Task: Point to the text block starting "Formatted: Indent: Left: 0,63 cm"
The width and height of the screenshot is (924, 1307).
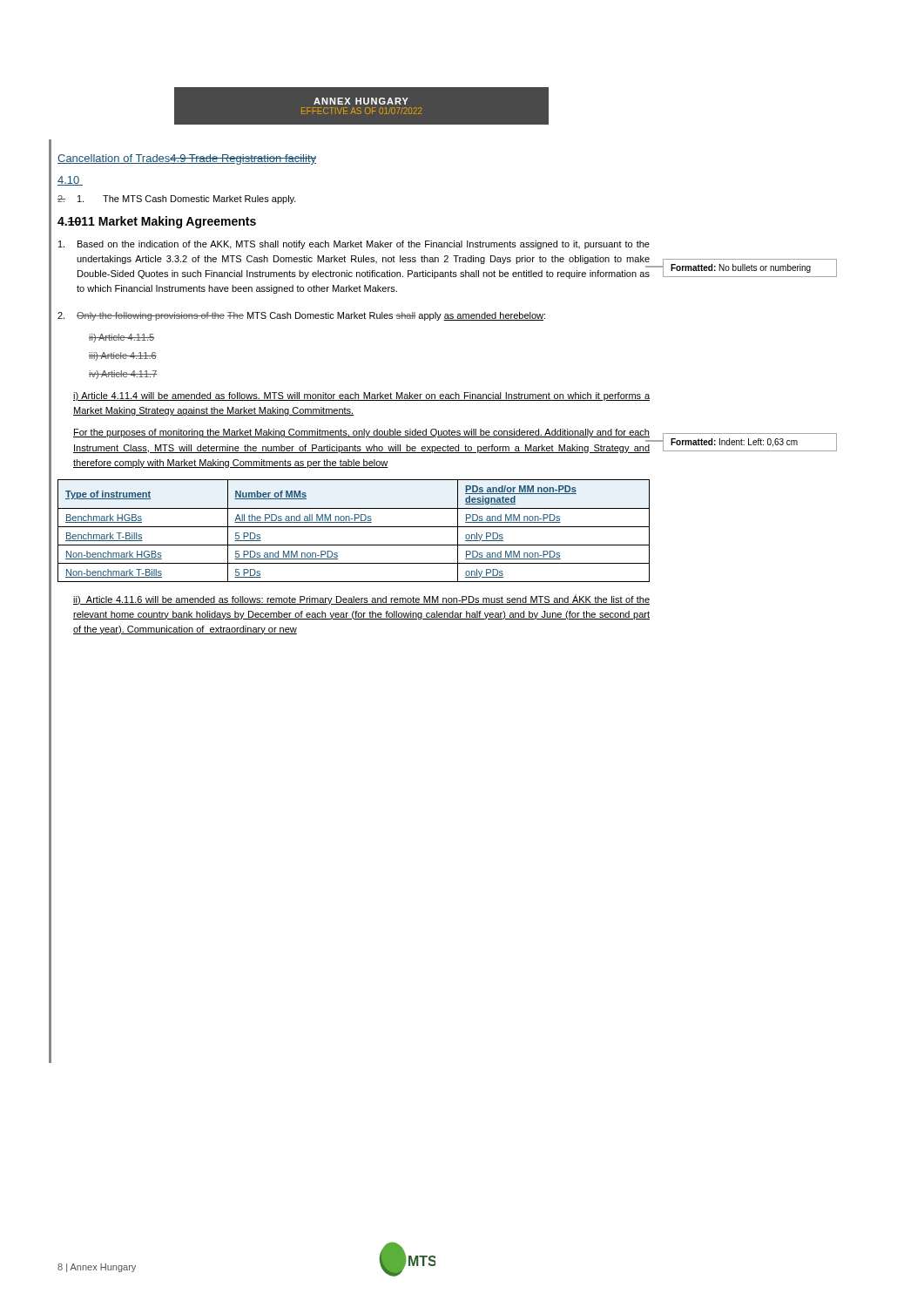Action: [x=750, y=442]
